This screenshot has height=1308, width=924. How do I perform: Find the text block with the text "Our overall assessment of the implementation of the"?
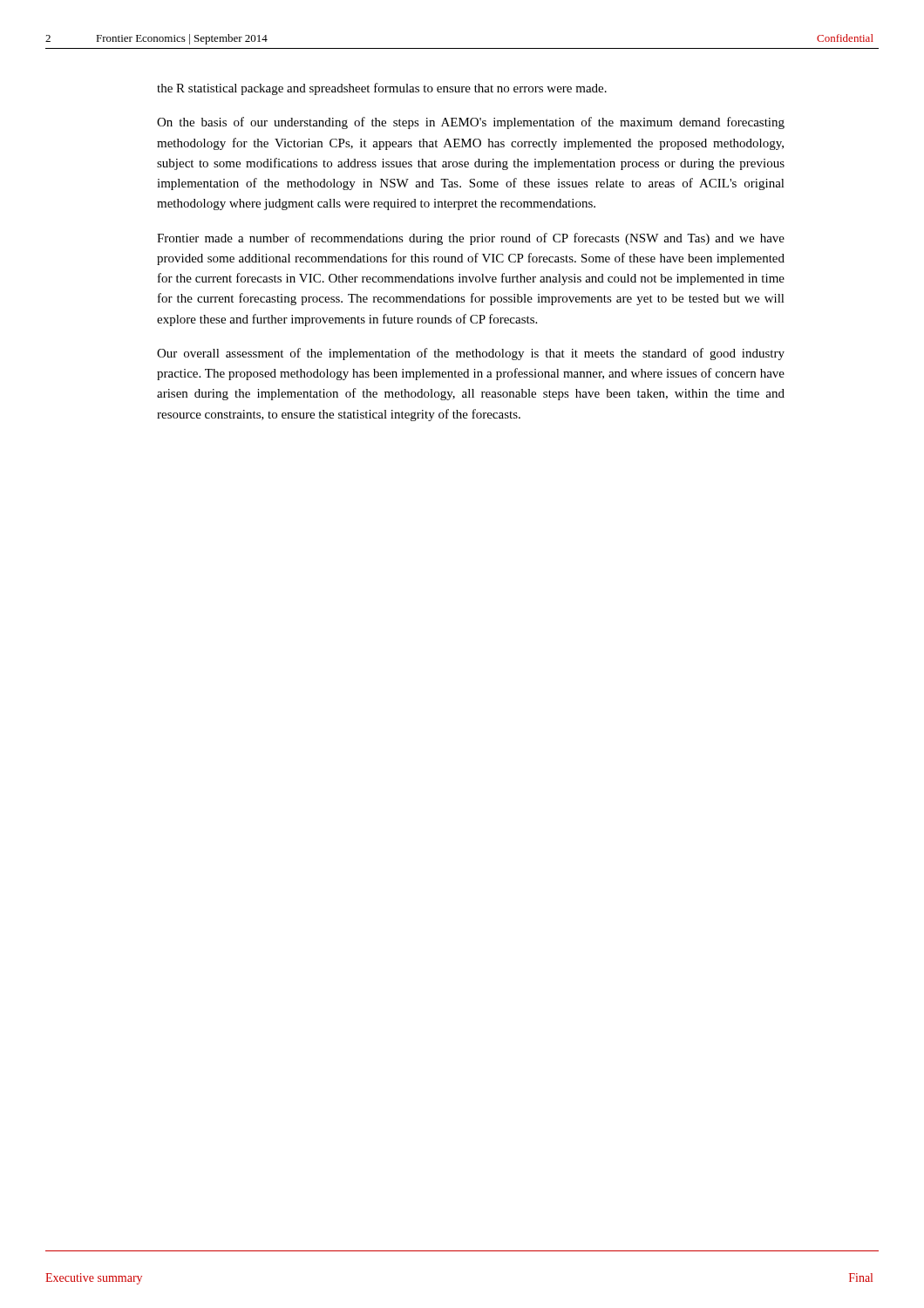coord(471,384)
